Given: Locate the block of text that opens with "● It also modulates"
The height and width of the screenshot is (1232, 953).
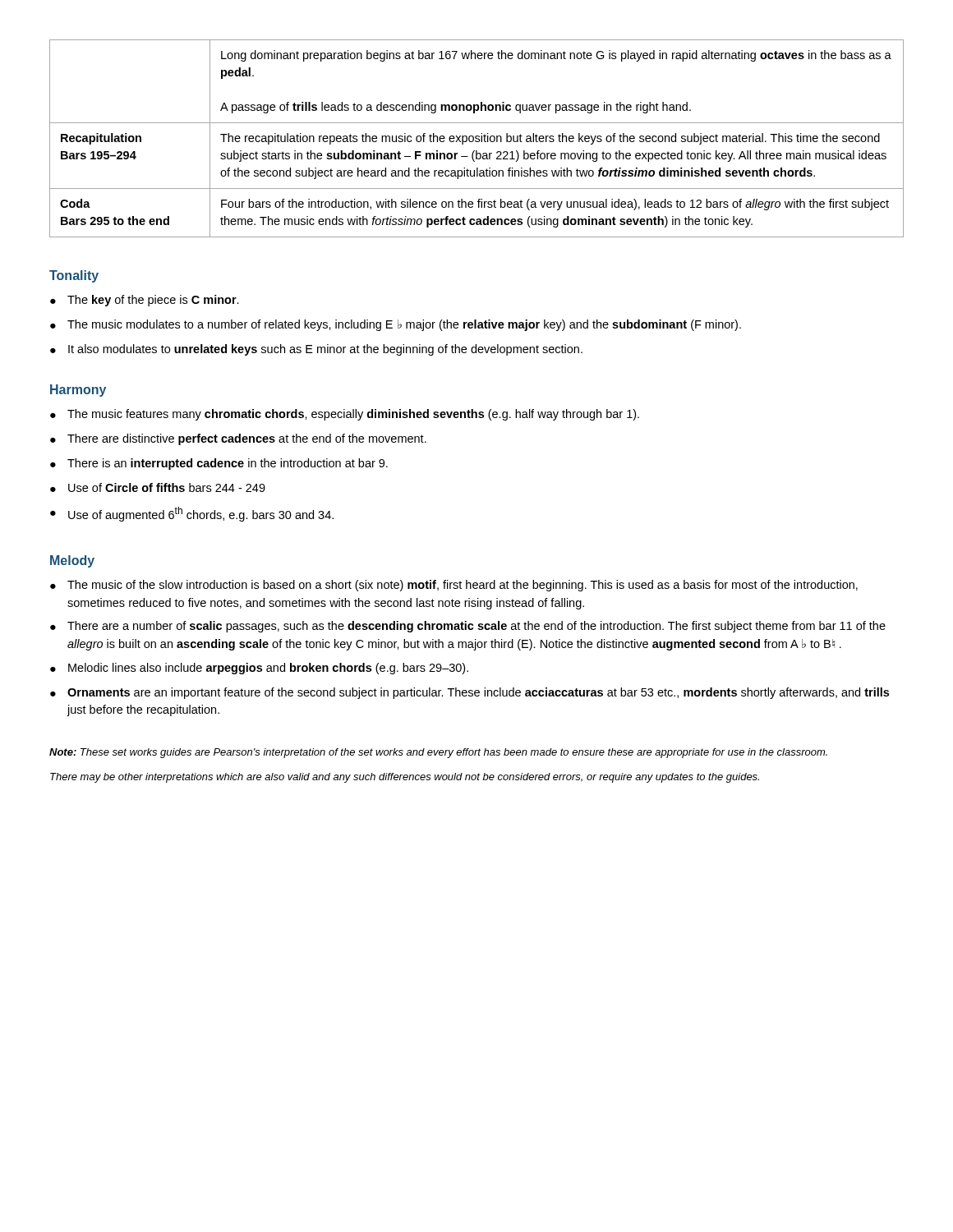Looking at the screenshot, I should click(x=476, y=350).
